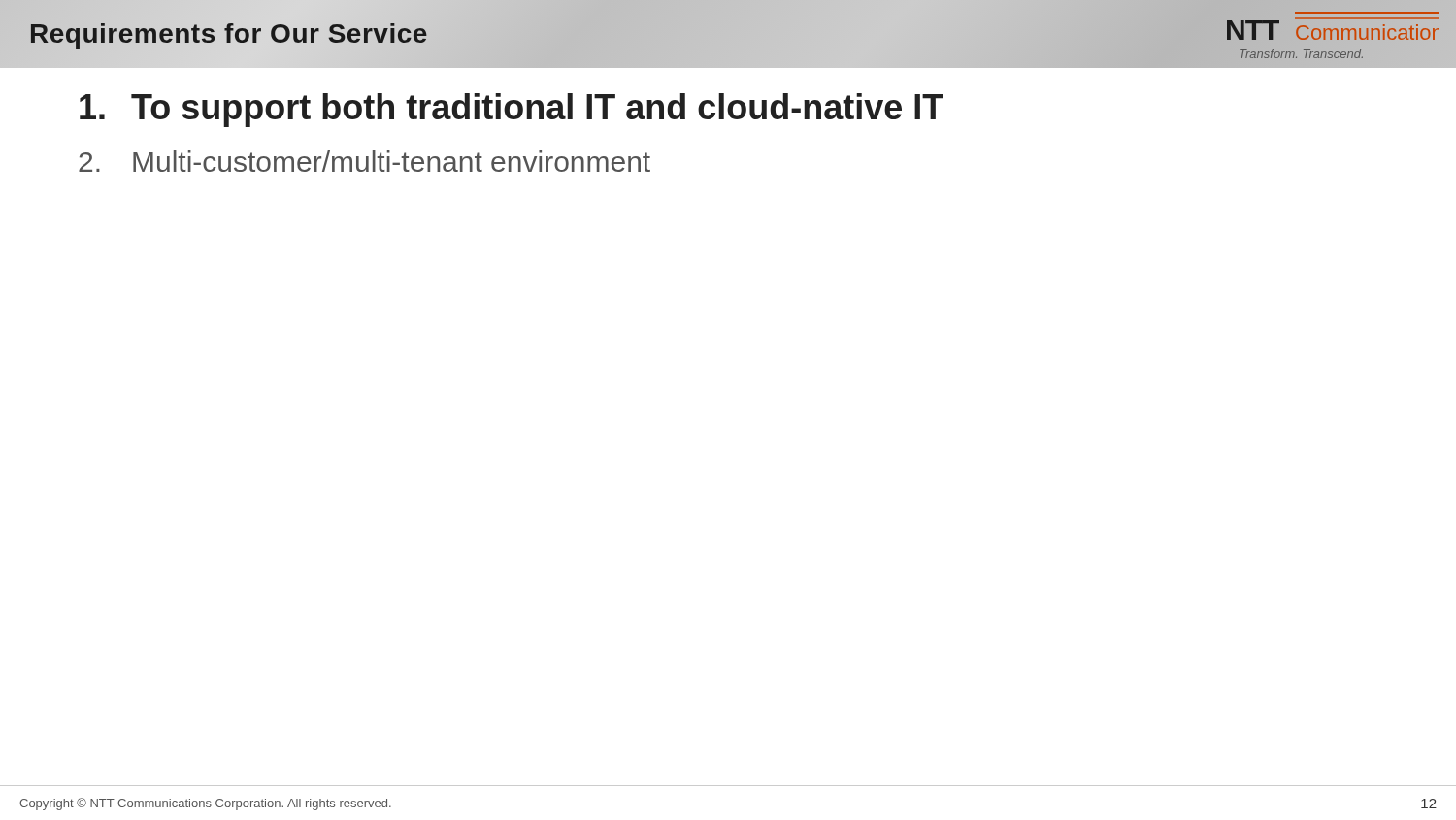Select the list item containing "To support both traditional IT and cloud-native IT"
1456x820 pixels.
[x=511, y=108]
